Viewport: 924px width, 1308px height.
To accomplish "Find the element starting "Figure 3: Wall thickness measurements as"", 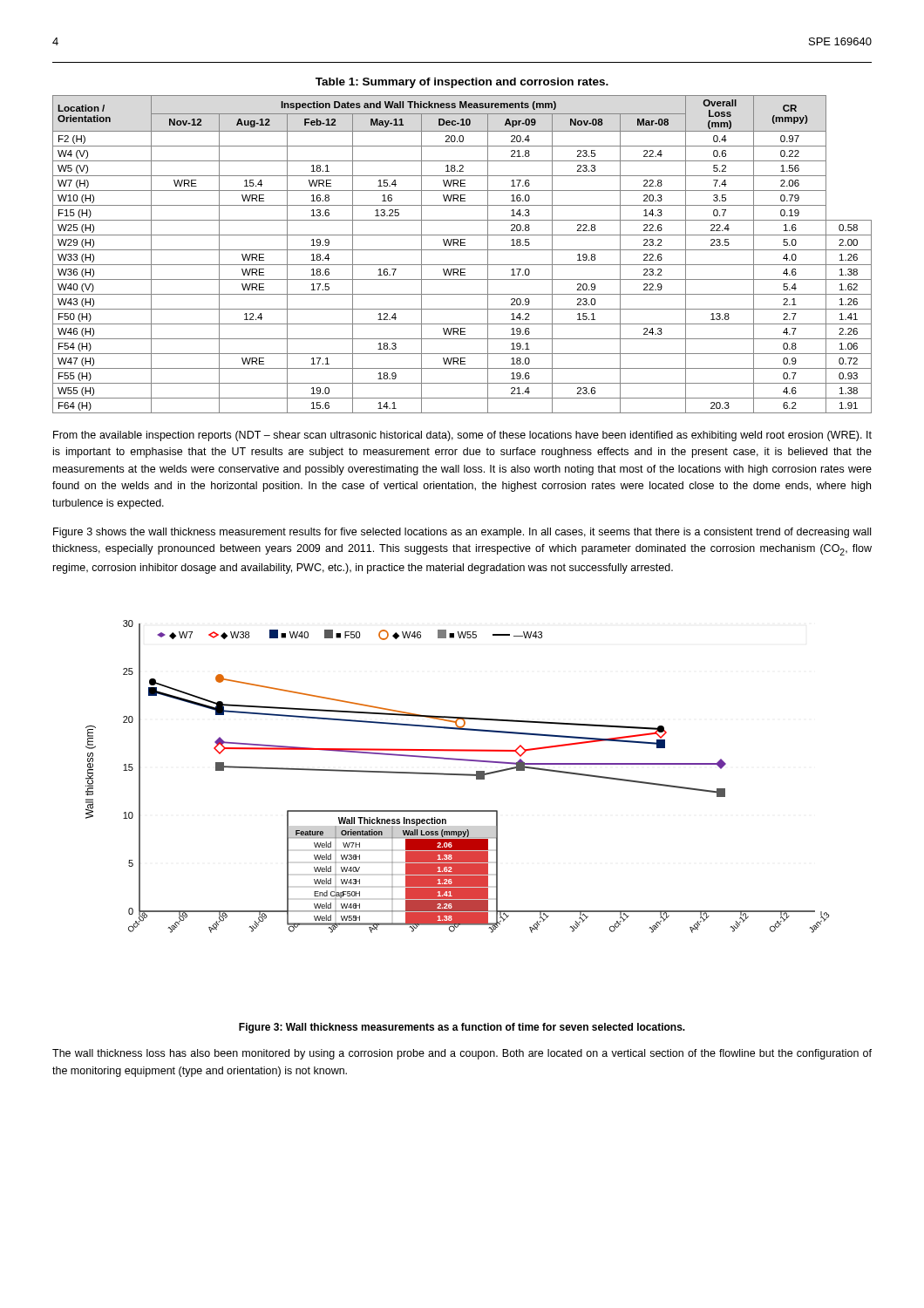I will (462, 1027).
